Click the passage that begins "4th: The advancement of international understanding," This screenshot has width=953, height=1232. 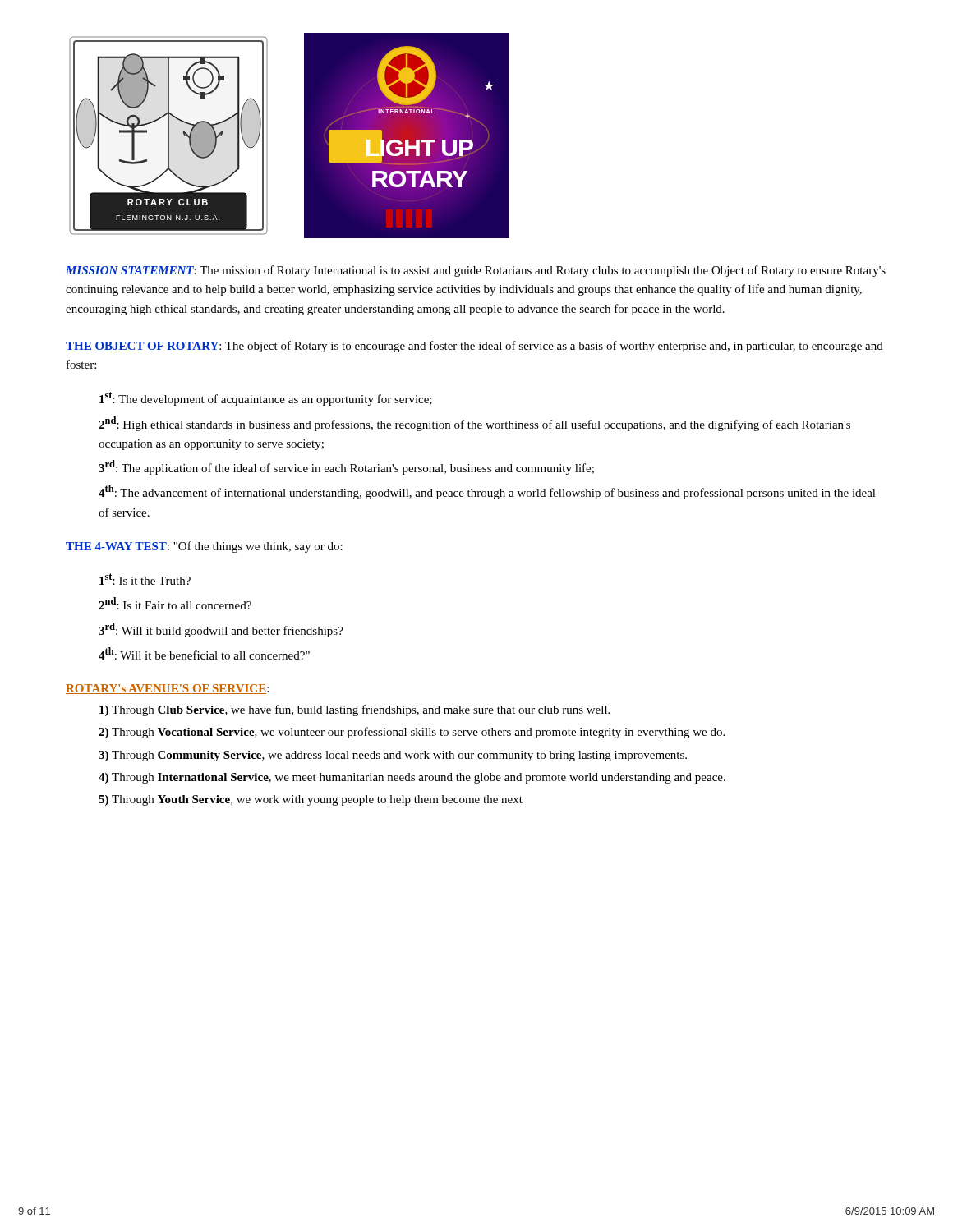pos(487,501)
